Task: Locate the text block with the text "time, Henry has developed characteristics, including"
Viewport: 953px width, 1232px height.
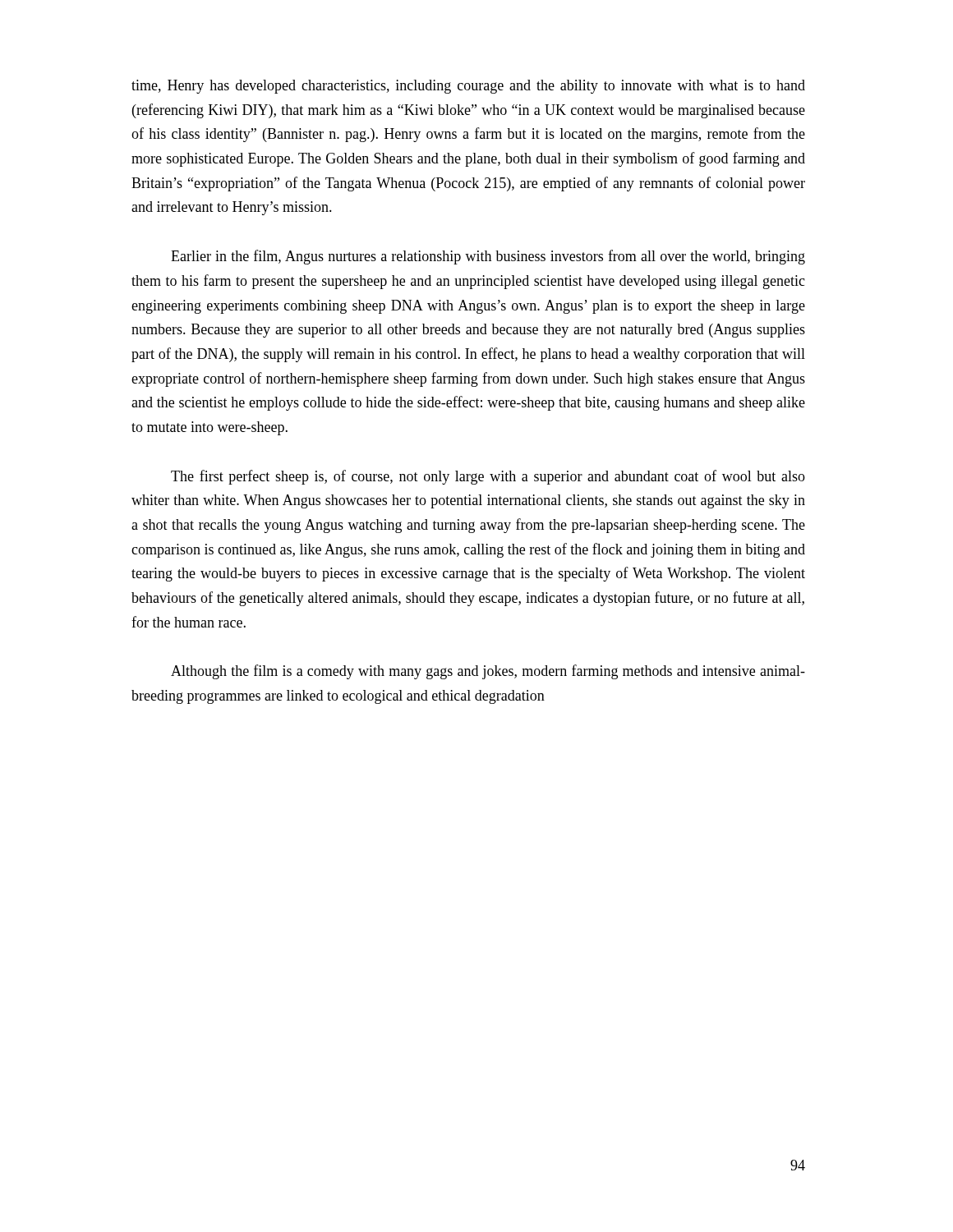Action: [468, 146]
